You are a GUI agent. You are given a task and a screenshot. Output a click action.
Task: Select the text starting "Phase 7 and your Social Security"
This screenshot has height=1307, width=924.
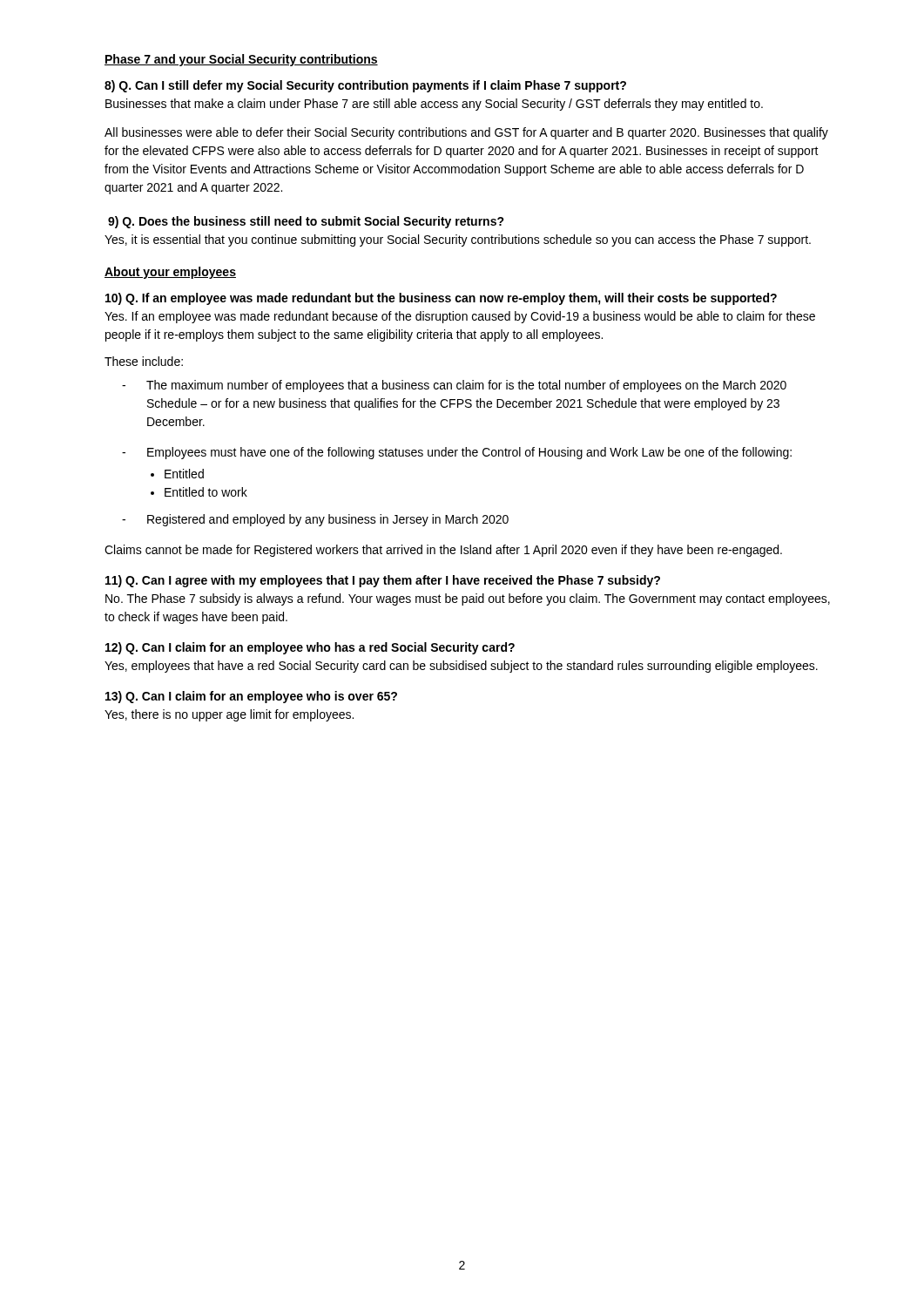point(241,59)
